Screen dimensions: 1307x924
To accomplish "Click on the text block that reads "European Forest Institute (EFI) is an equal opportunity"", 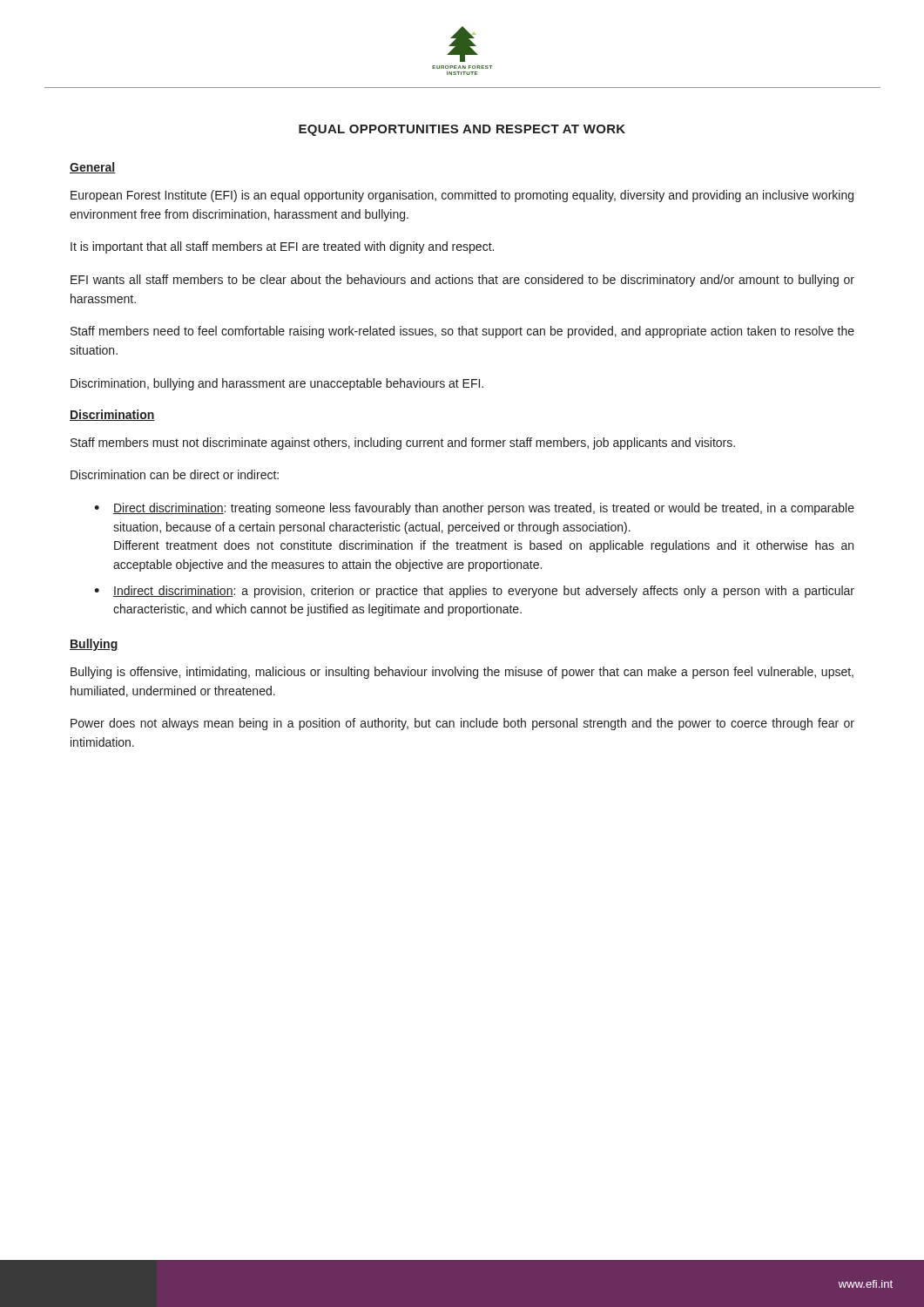I will 462,205.
